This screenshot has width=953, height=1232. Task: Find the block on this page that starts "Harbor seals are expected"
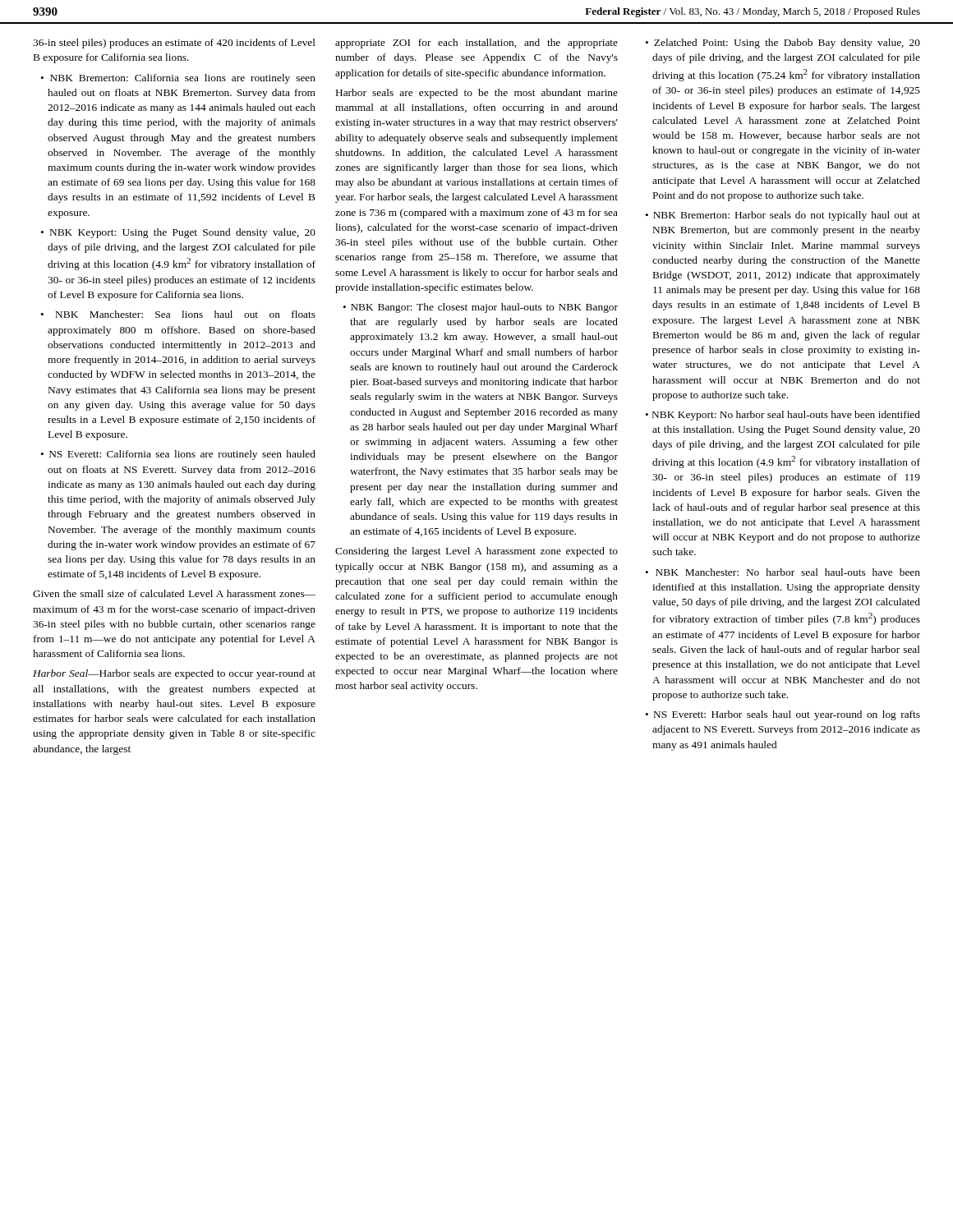[476, 190]
